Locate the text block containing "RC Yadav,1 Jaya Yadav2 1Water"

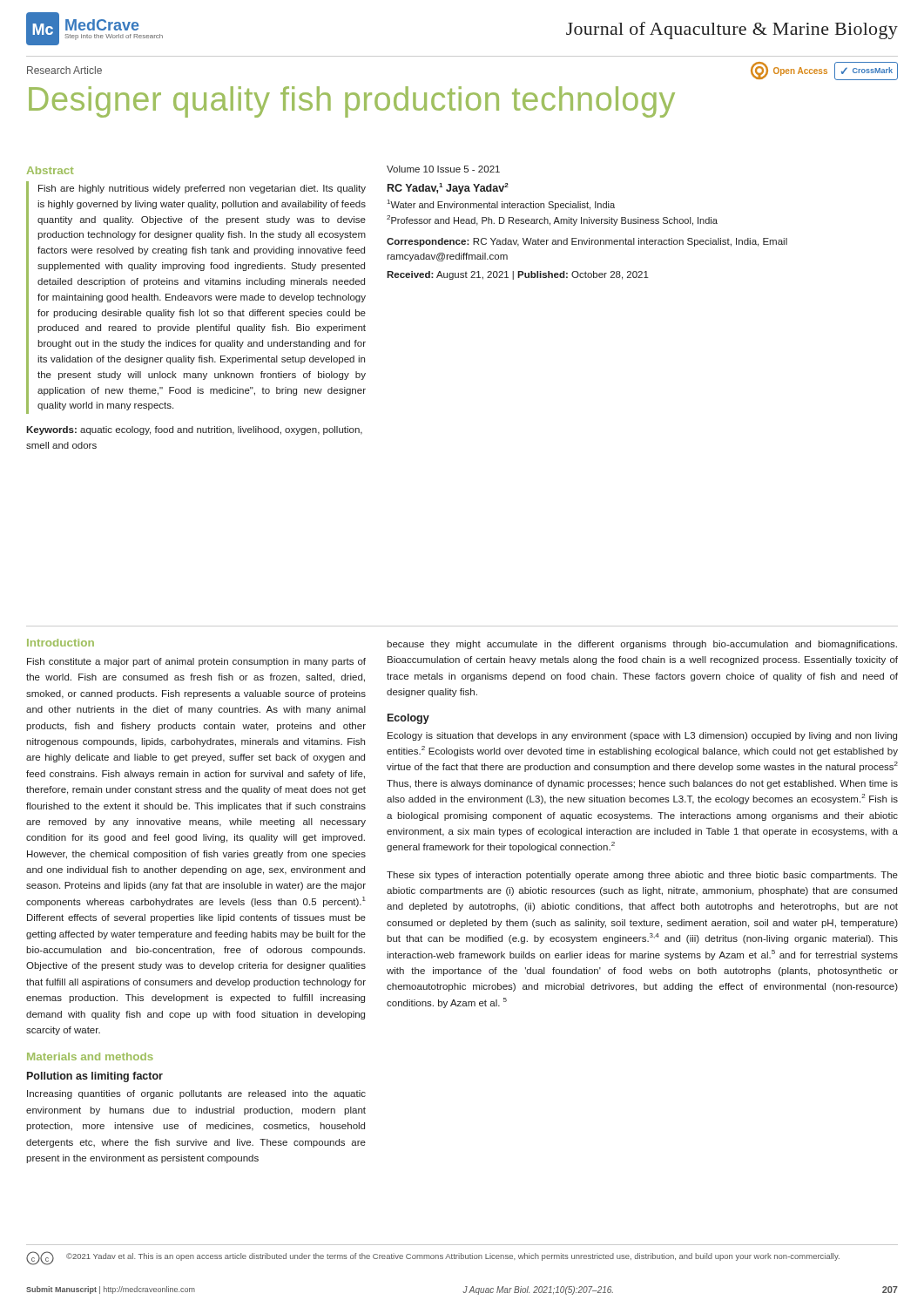click(x=448, y=189)
